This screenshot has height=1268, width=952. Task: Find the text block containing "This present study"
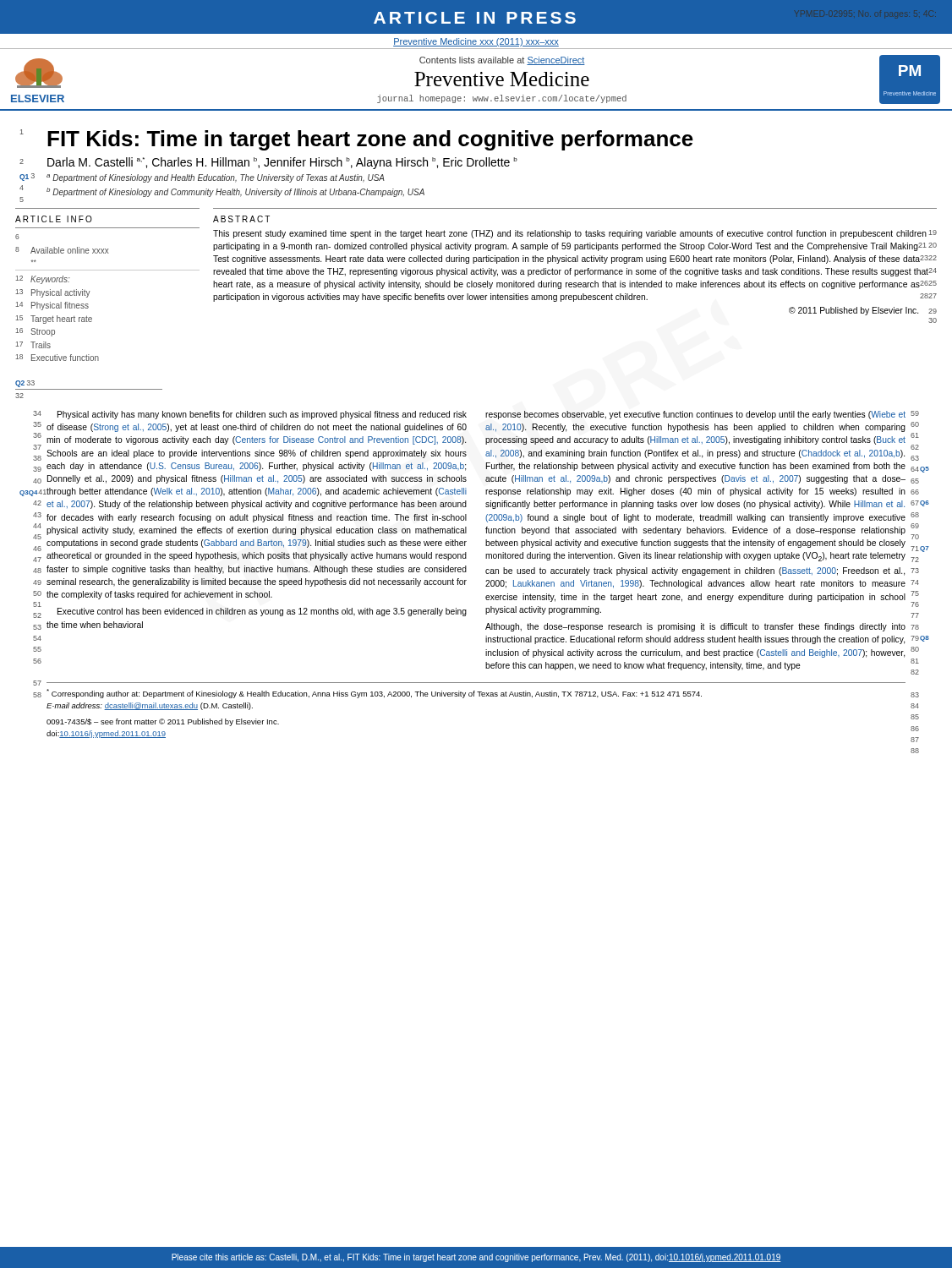(x=575, y=265)
